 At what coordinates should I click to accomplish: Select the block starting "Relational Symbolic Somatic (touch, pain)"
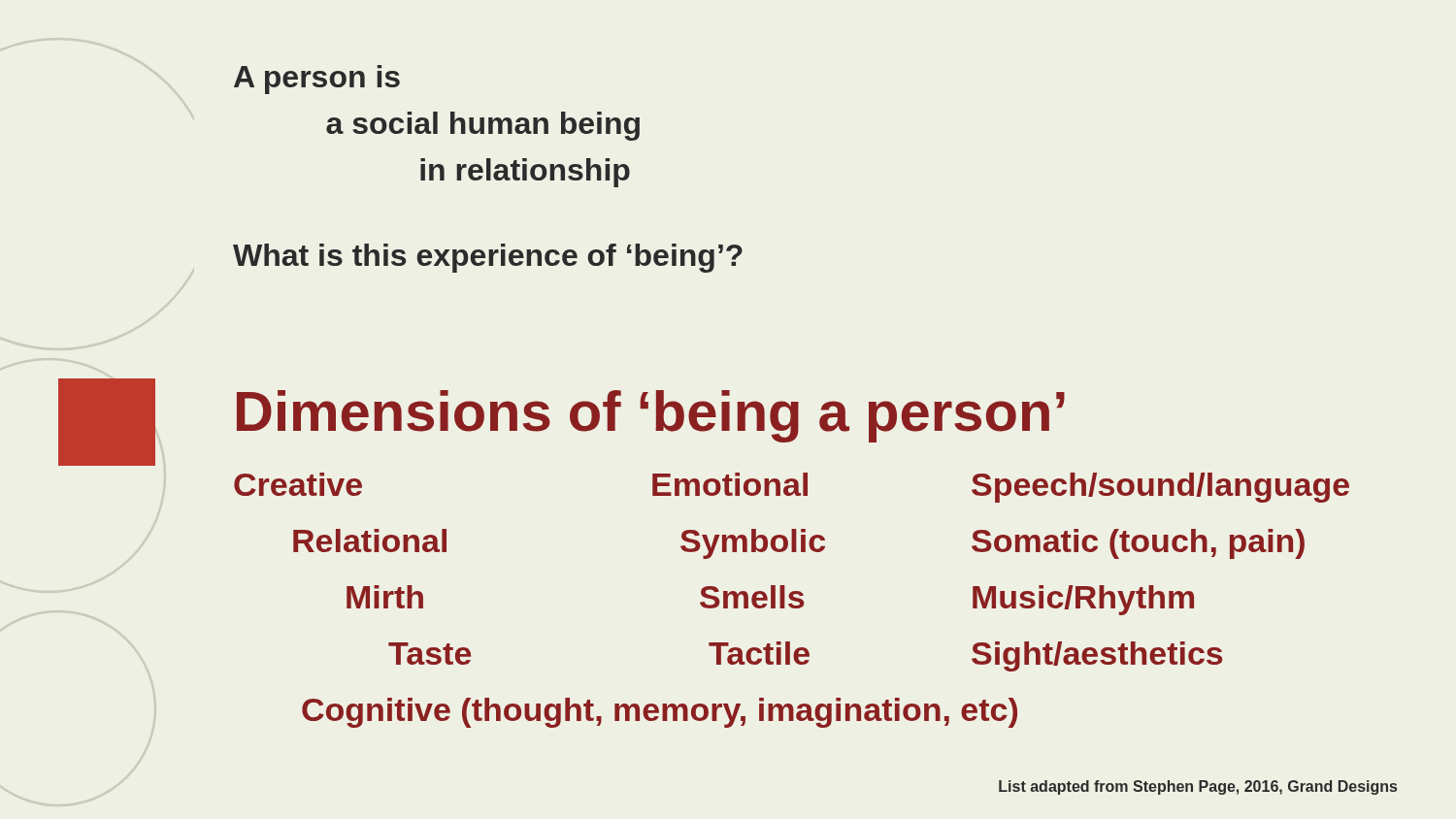[x=770, y=541]
